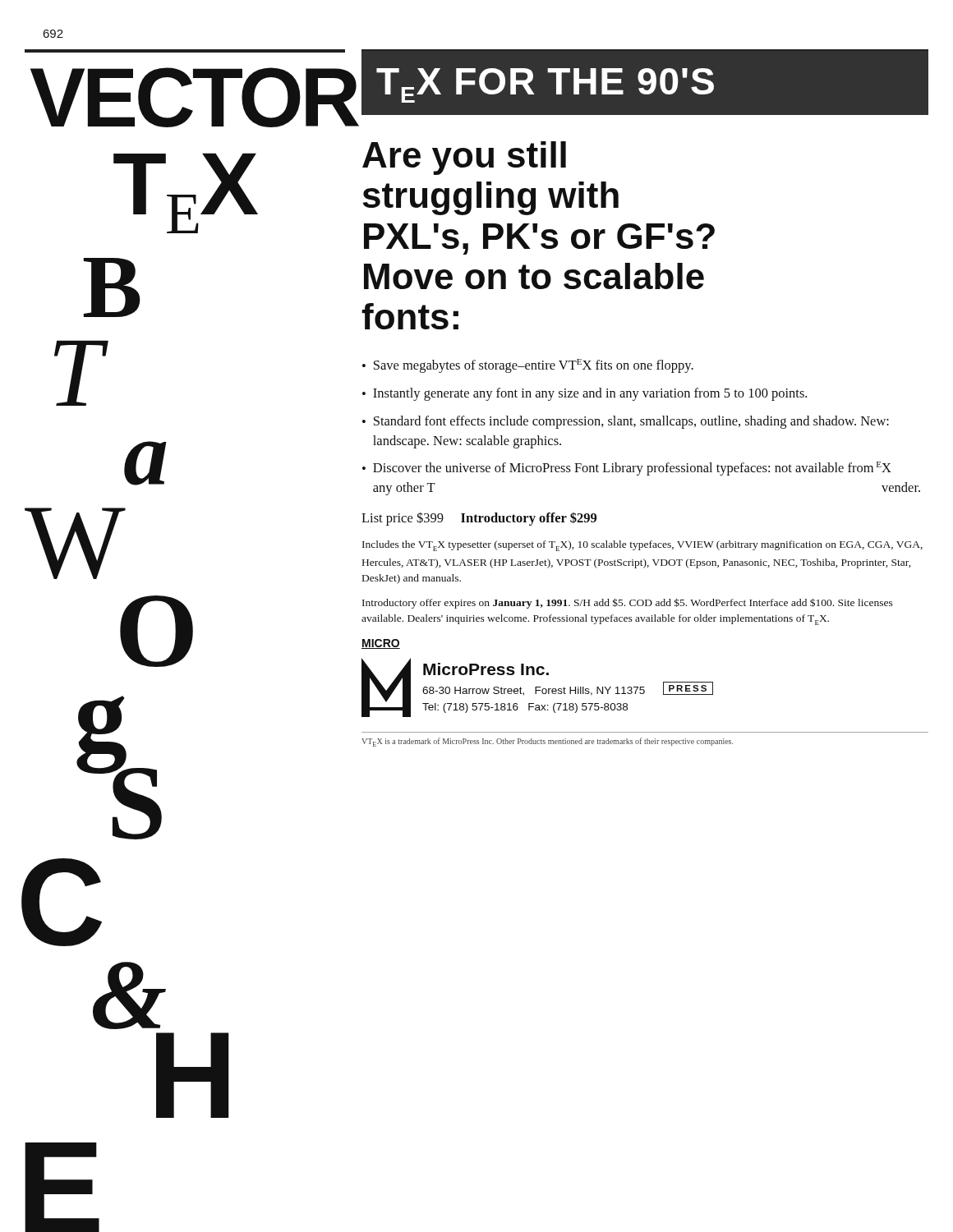Locate the text containing "List price $399 Introductory offer $299"
Screen dimensions: 1232x953
click(479, 518)
